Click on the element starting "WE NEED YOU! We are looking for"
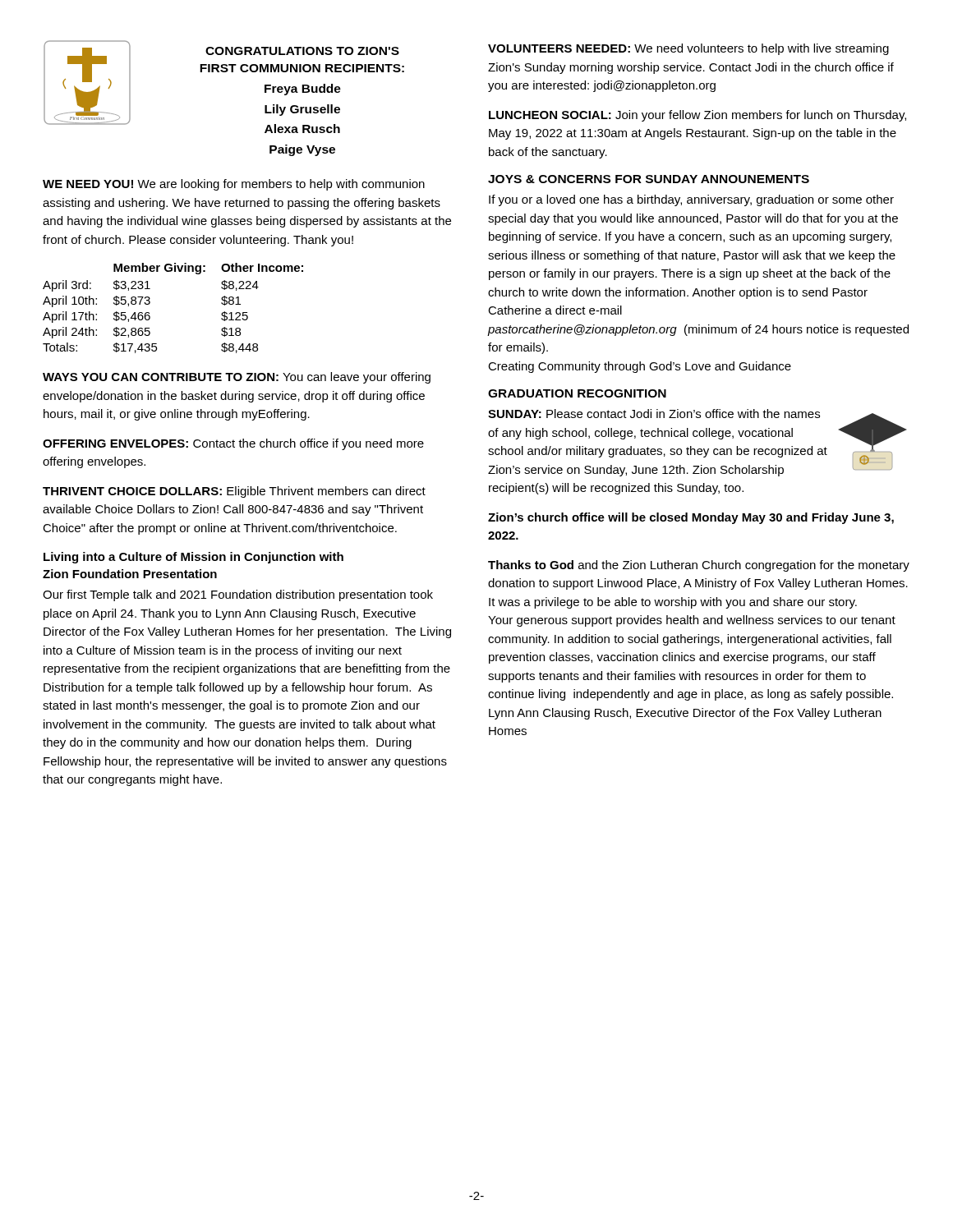 (247, 211)
